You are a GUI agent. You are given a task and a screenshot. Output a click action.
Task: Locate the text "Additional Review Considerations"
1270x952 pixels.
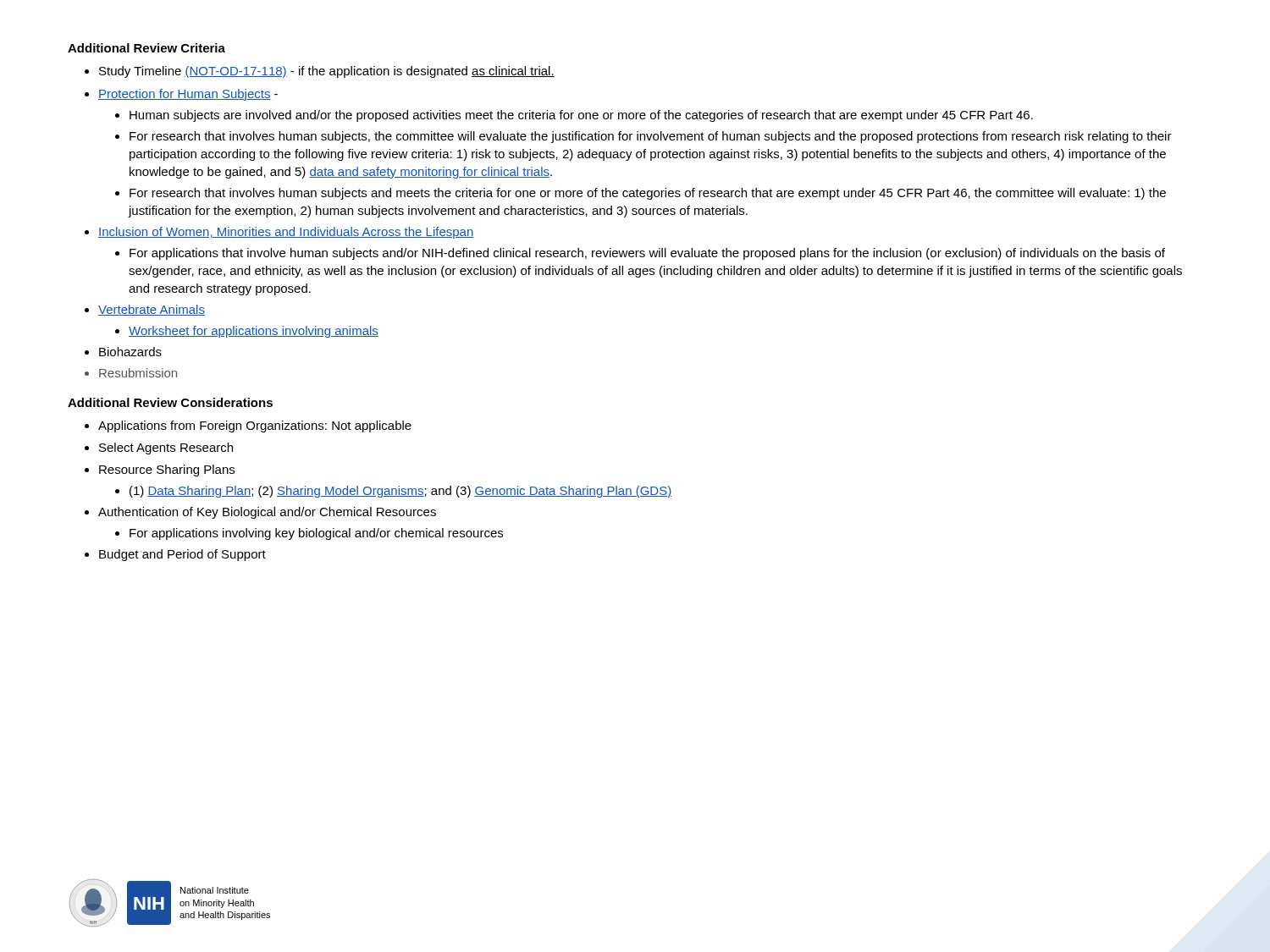170,402
